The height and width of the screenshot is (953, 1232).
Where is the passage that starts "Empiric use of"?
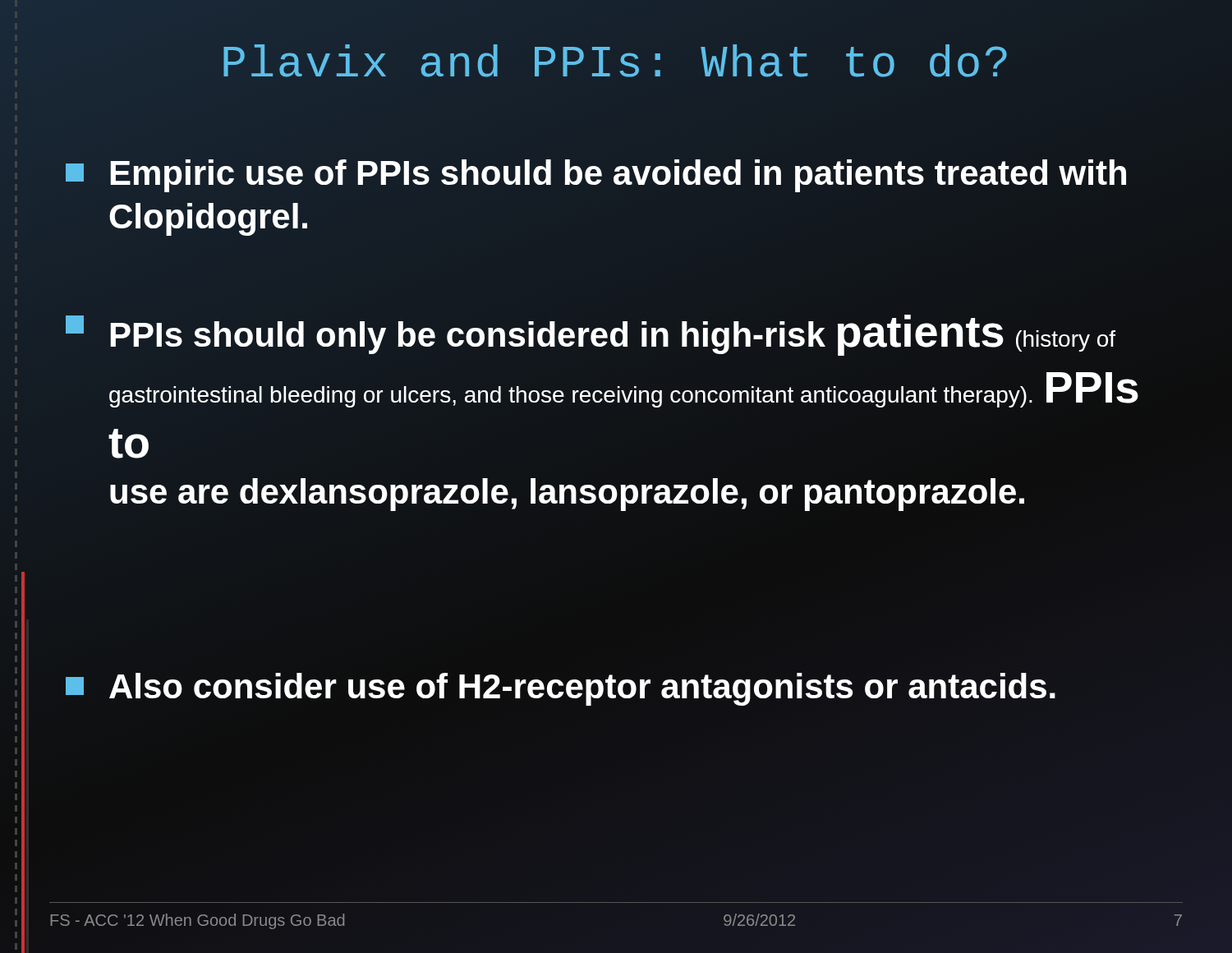[620, 195]
